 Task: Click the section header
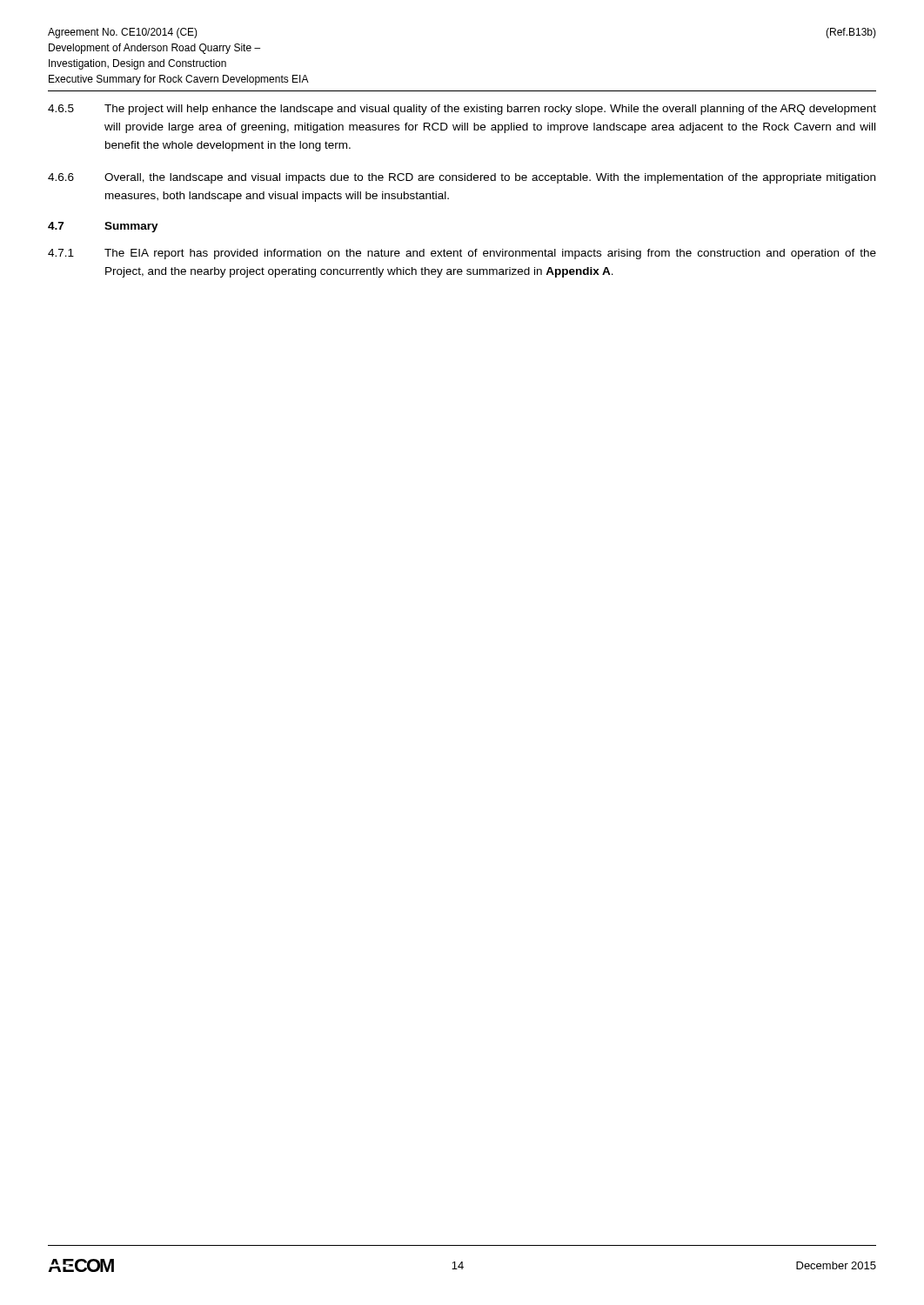(x=103, y=225)
